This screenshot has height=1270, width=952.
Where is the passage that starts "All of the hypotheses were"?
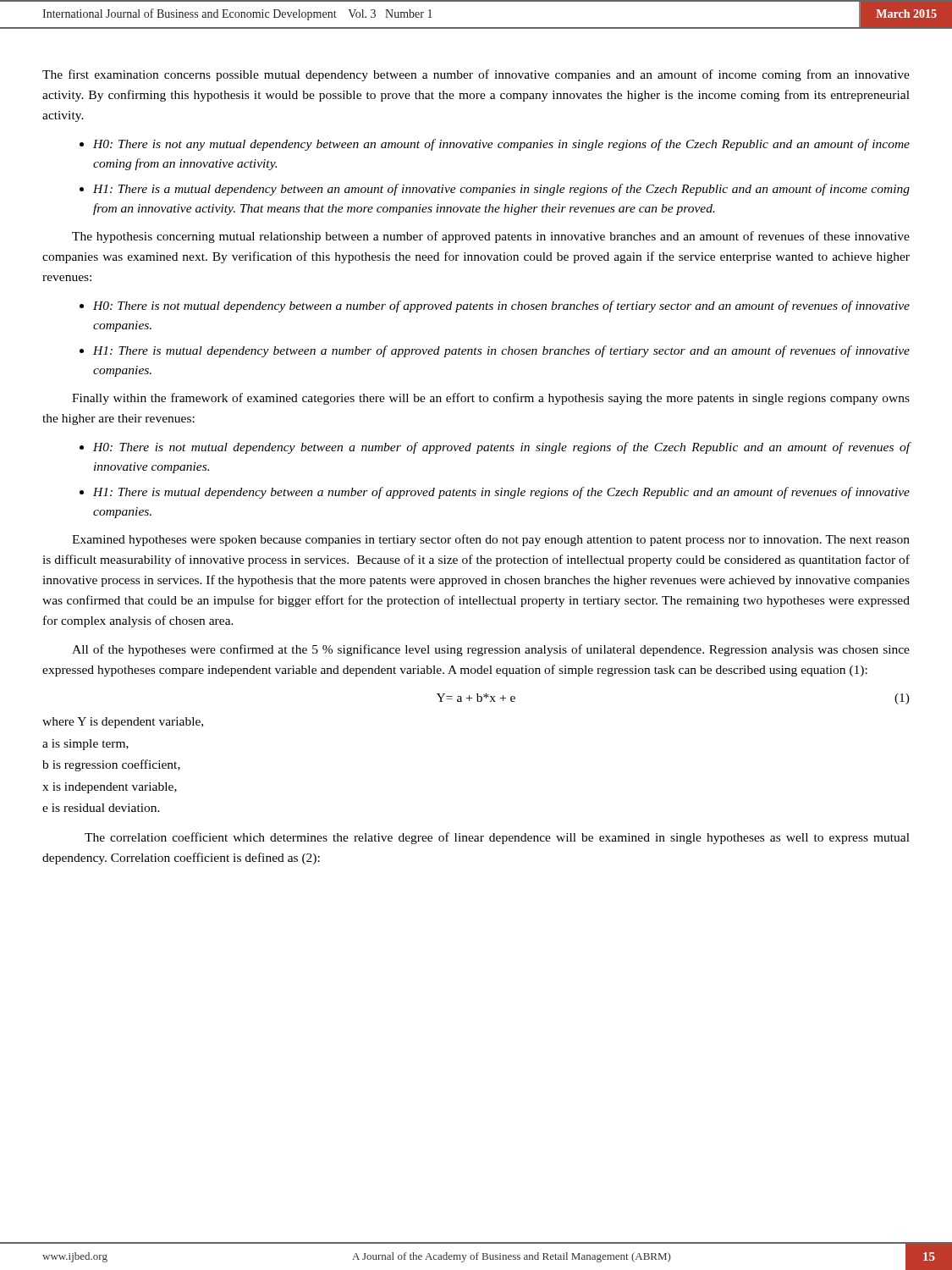476,660
